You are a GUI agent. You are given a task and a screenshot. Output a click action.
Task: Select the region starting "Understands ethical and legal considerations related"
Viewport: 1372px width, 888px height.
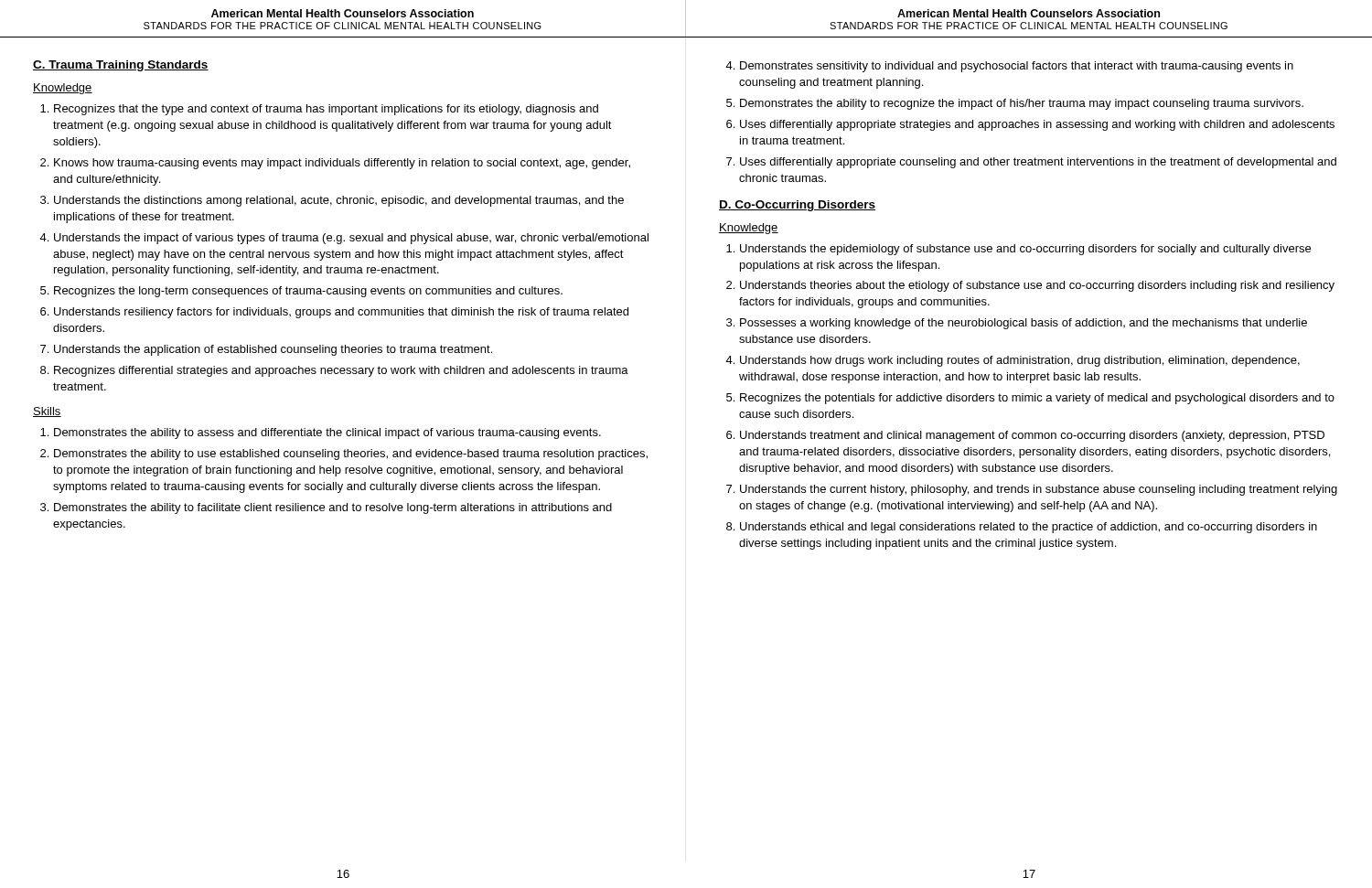pos(1028,534)
